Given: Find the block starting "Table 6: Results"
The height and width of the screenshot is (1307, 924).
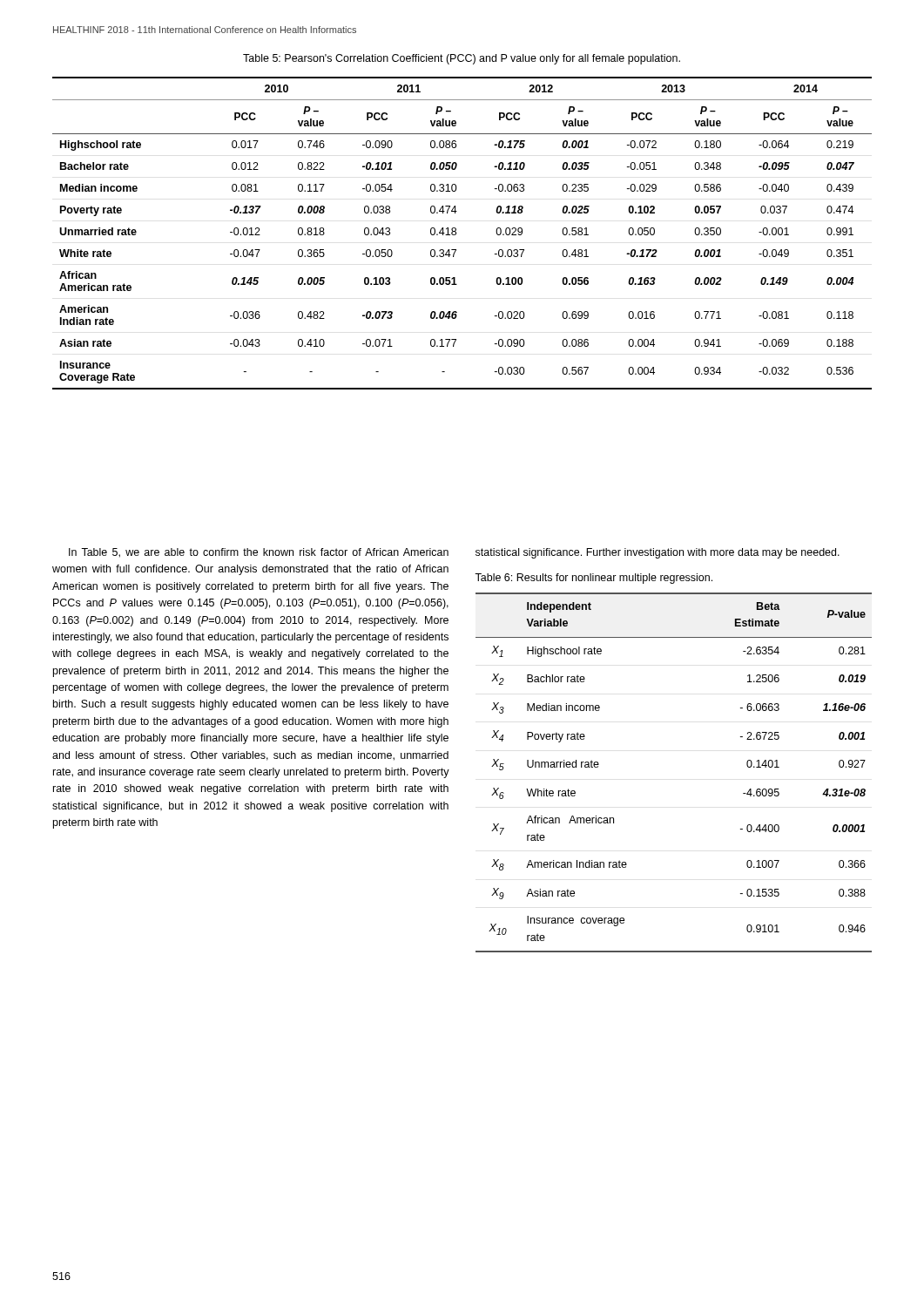Looking at the screenshot, I should coord(594,578).
